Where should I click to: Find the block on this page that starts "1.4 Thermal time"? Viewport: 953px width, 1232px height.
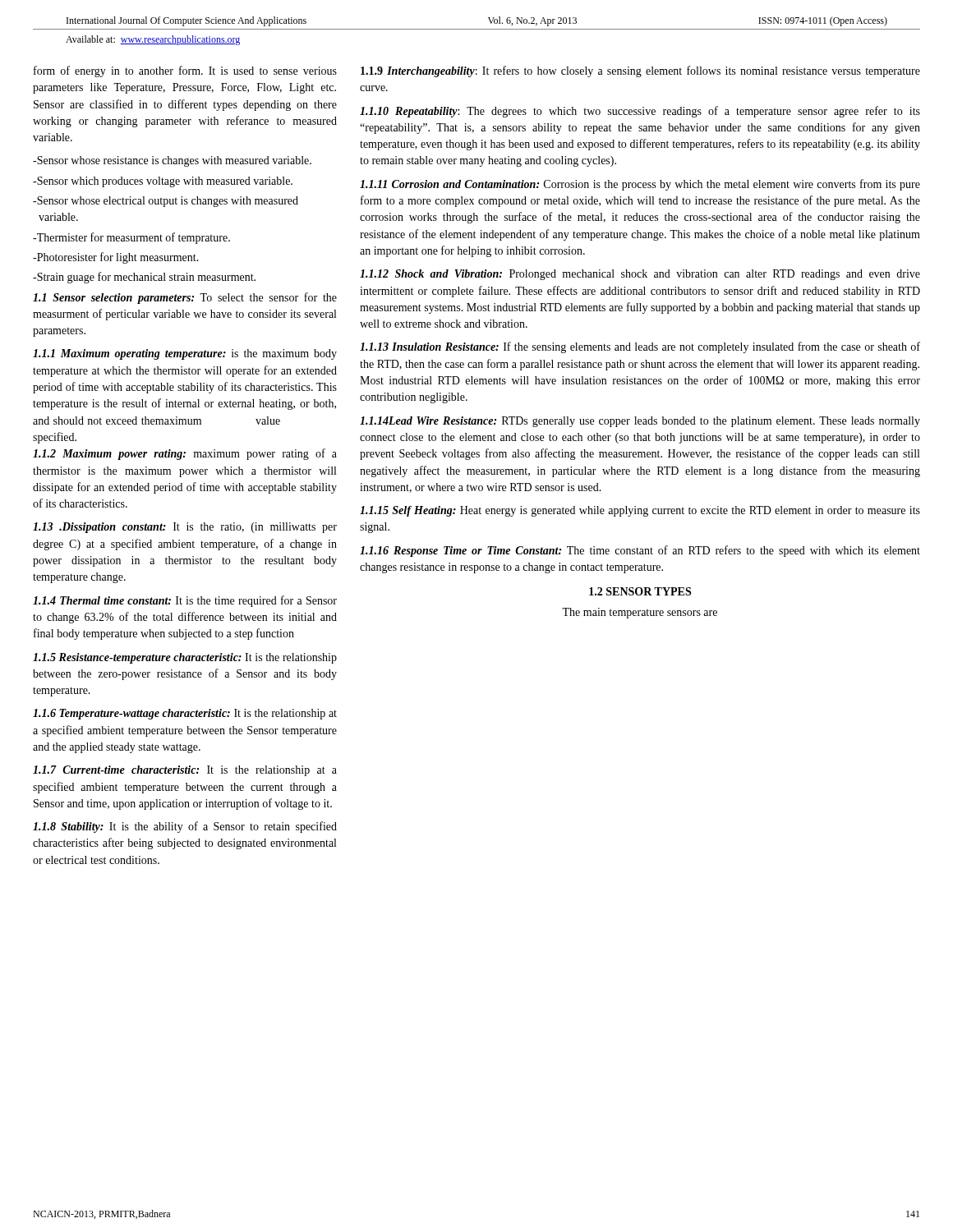coord(185,618)
